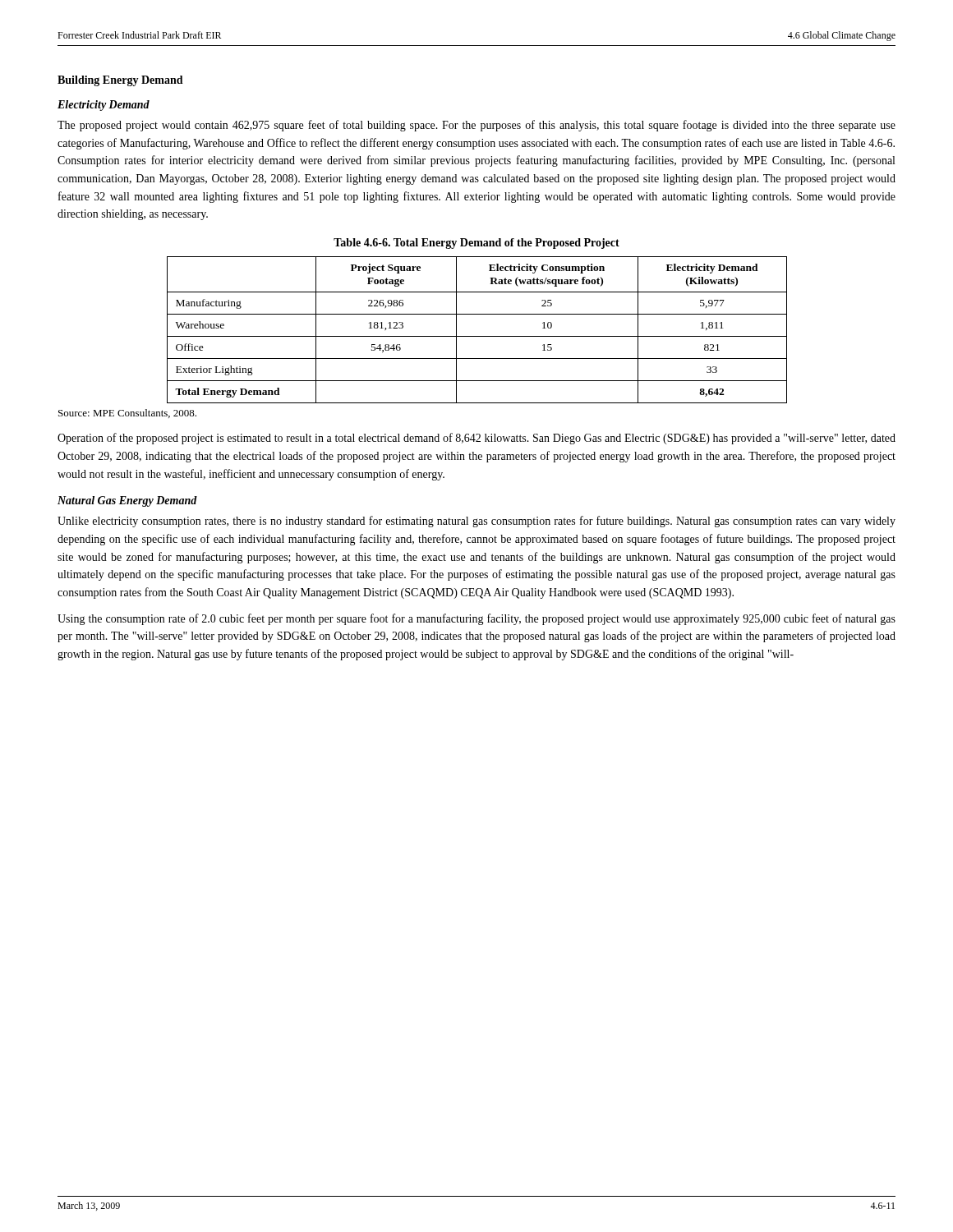Find the section header containing "Building Energy Demand"

120,80
